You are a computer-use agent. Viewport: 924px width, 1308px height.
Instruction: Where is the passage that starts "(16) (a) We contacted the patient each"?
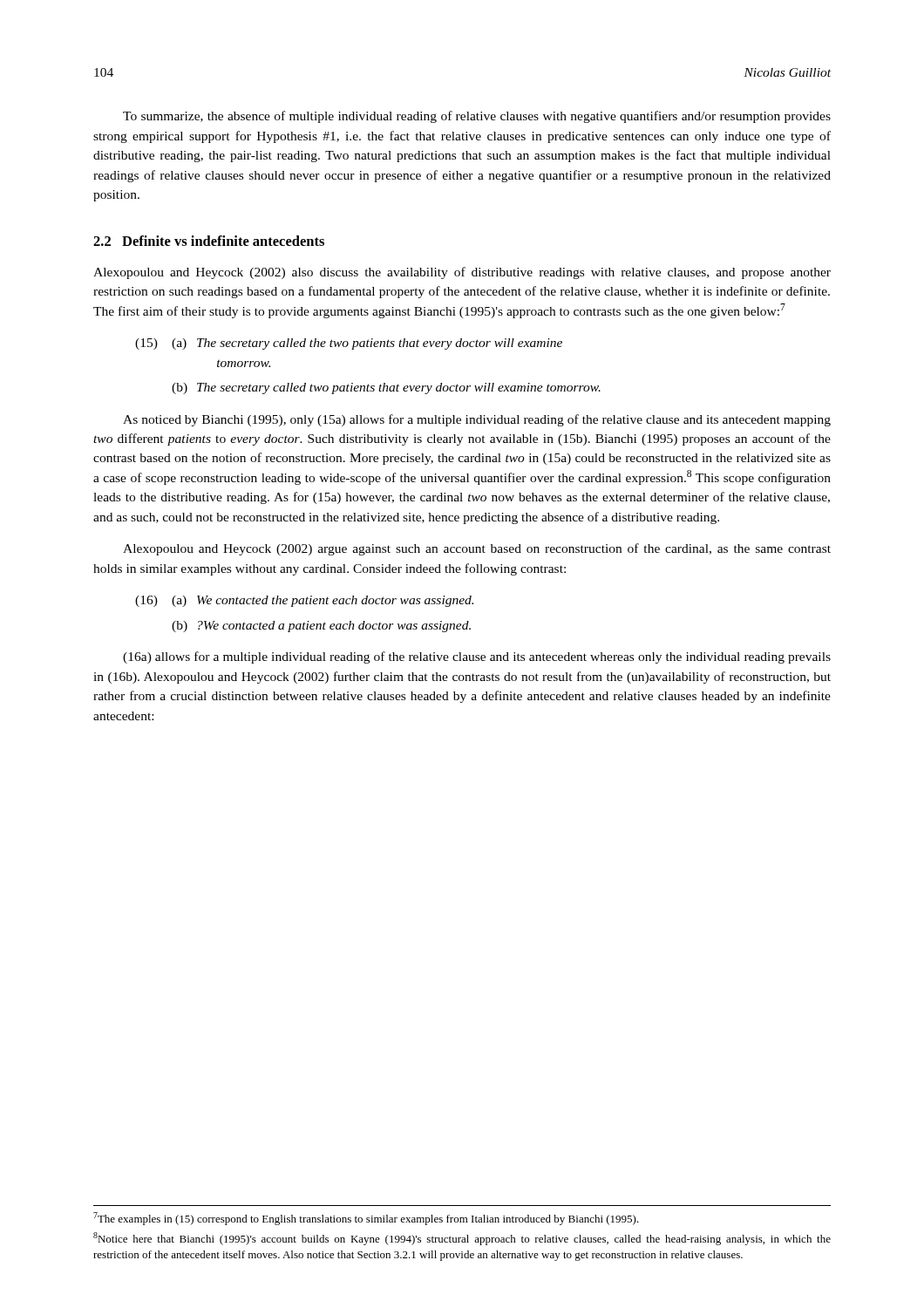coord(305,600)
